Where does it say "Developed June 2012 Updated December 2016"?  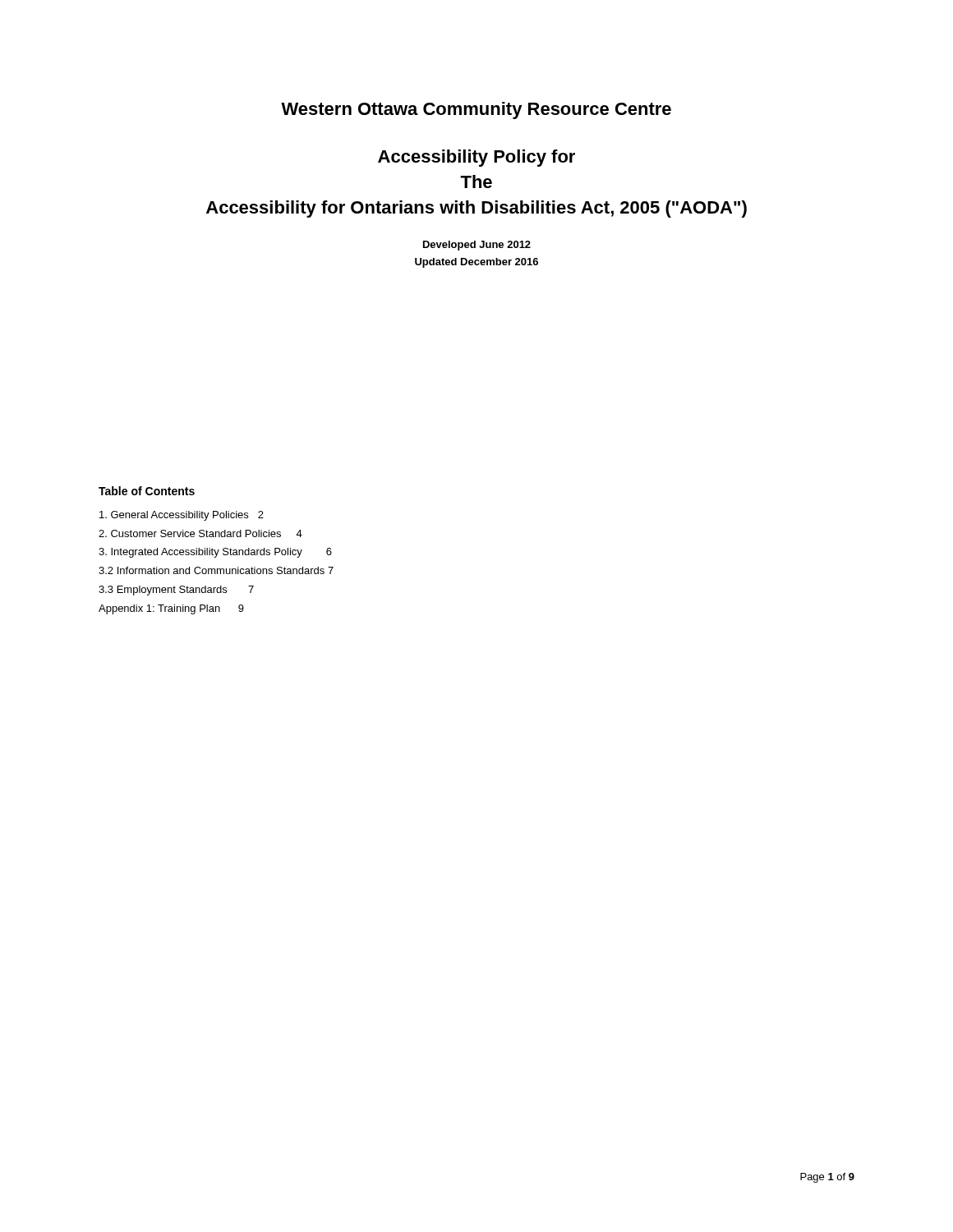476,253
